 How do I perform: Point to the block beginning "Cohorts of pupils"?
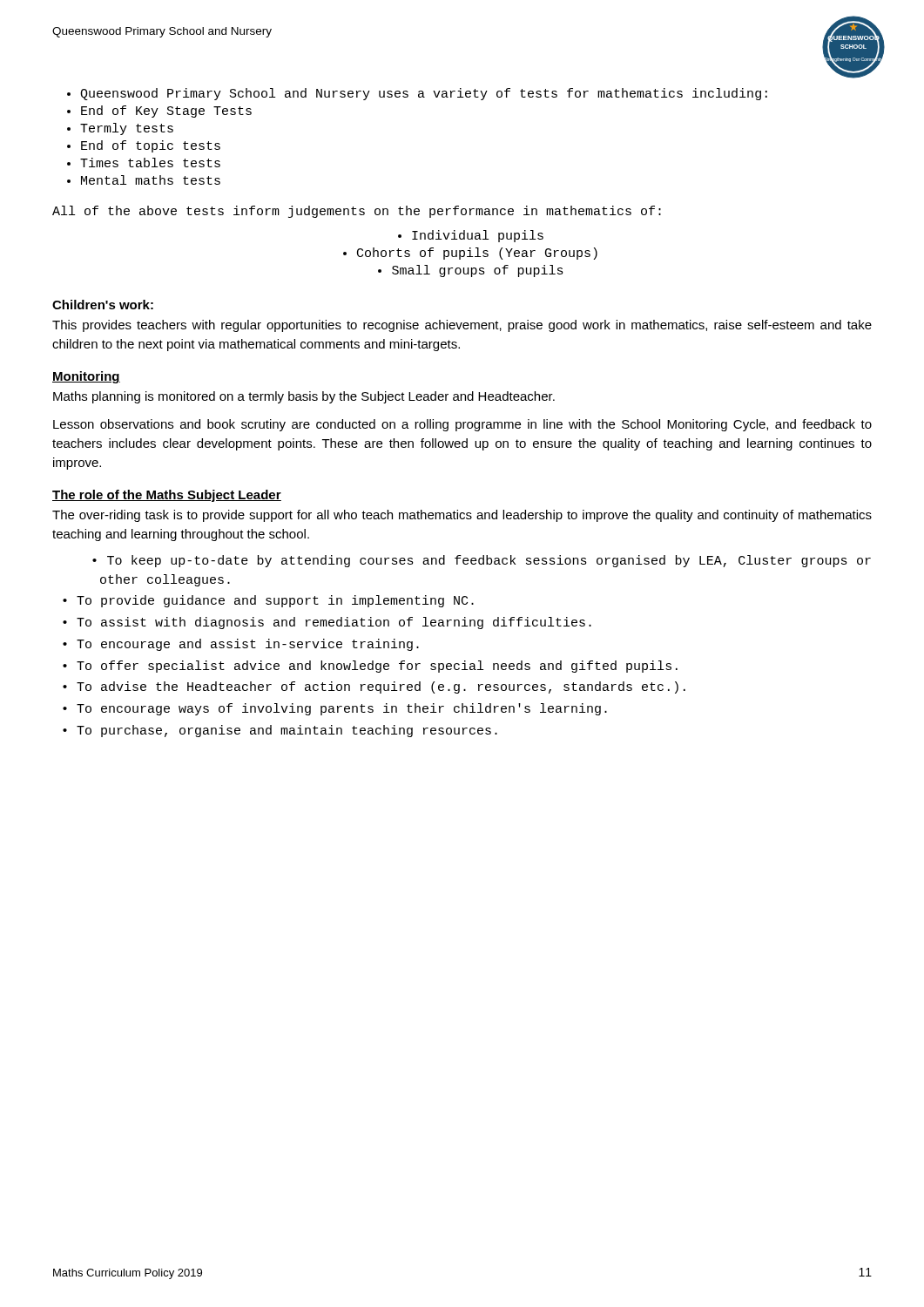coord(478,254)
